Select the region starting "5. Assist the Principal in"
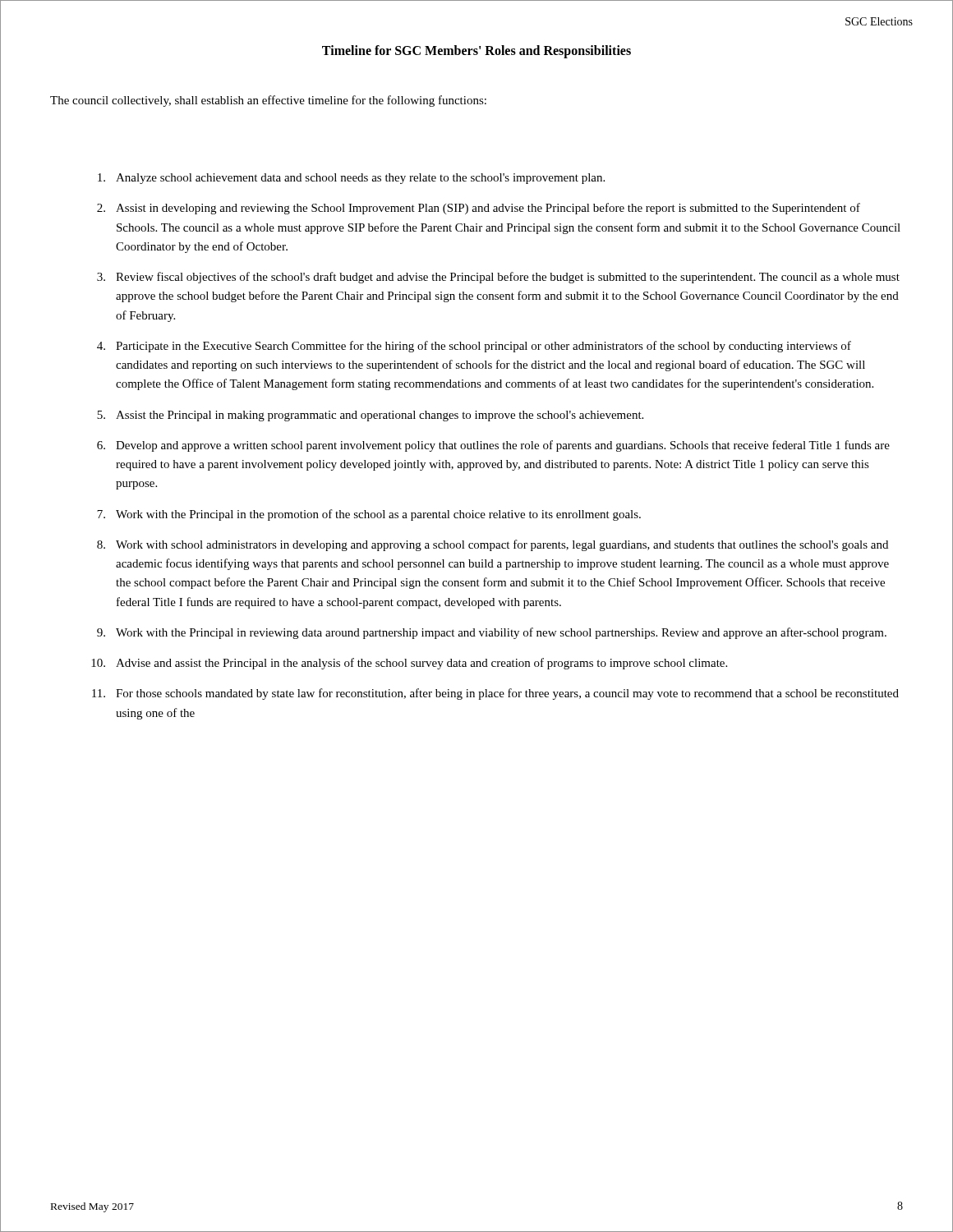 pos(476,415)
